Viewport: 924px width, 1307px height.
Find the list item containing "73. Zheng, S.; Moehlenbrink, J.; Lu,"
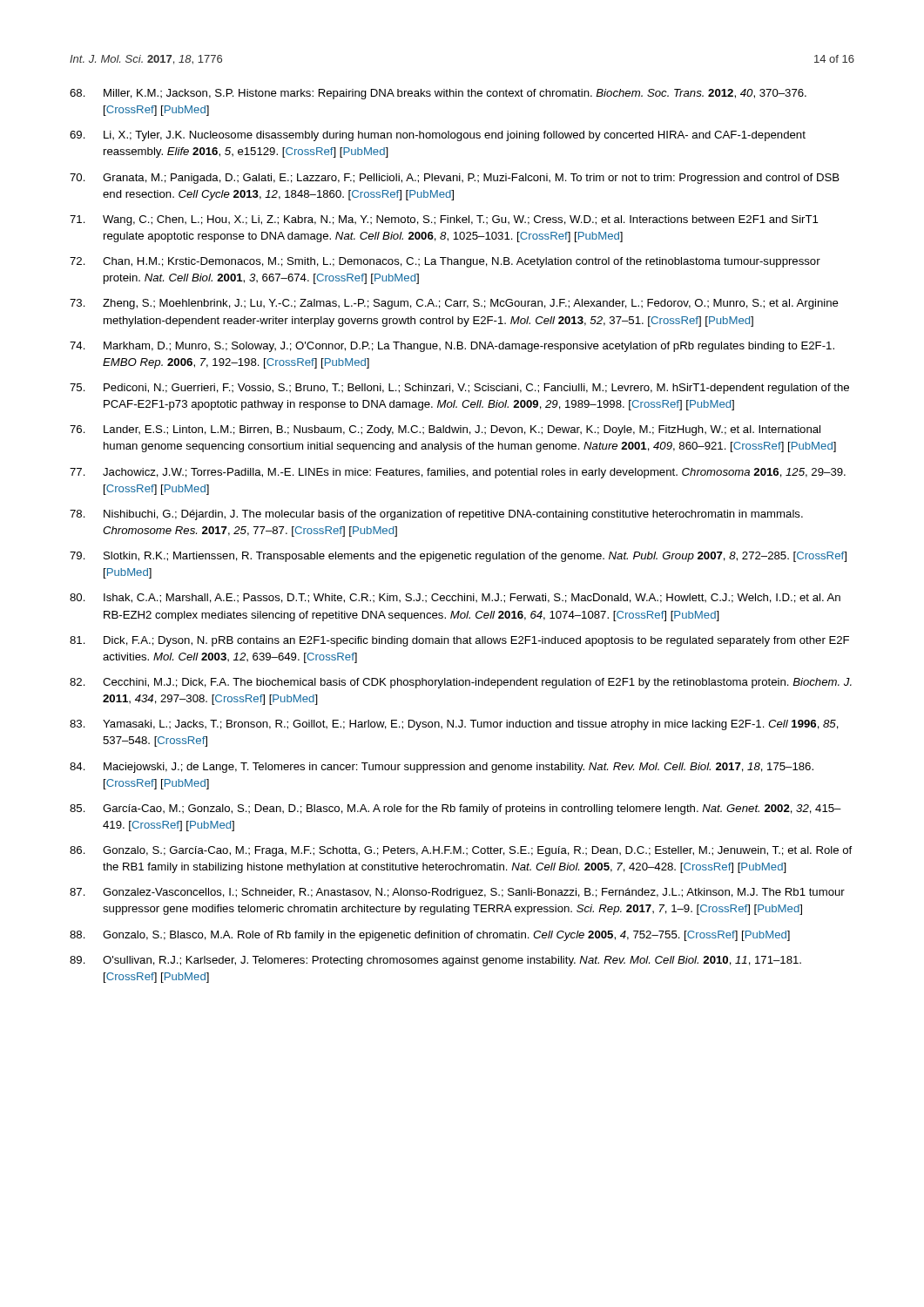[462, 312]
